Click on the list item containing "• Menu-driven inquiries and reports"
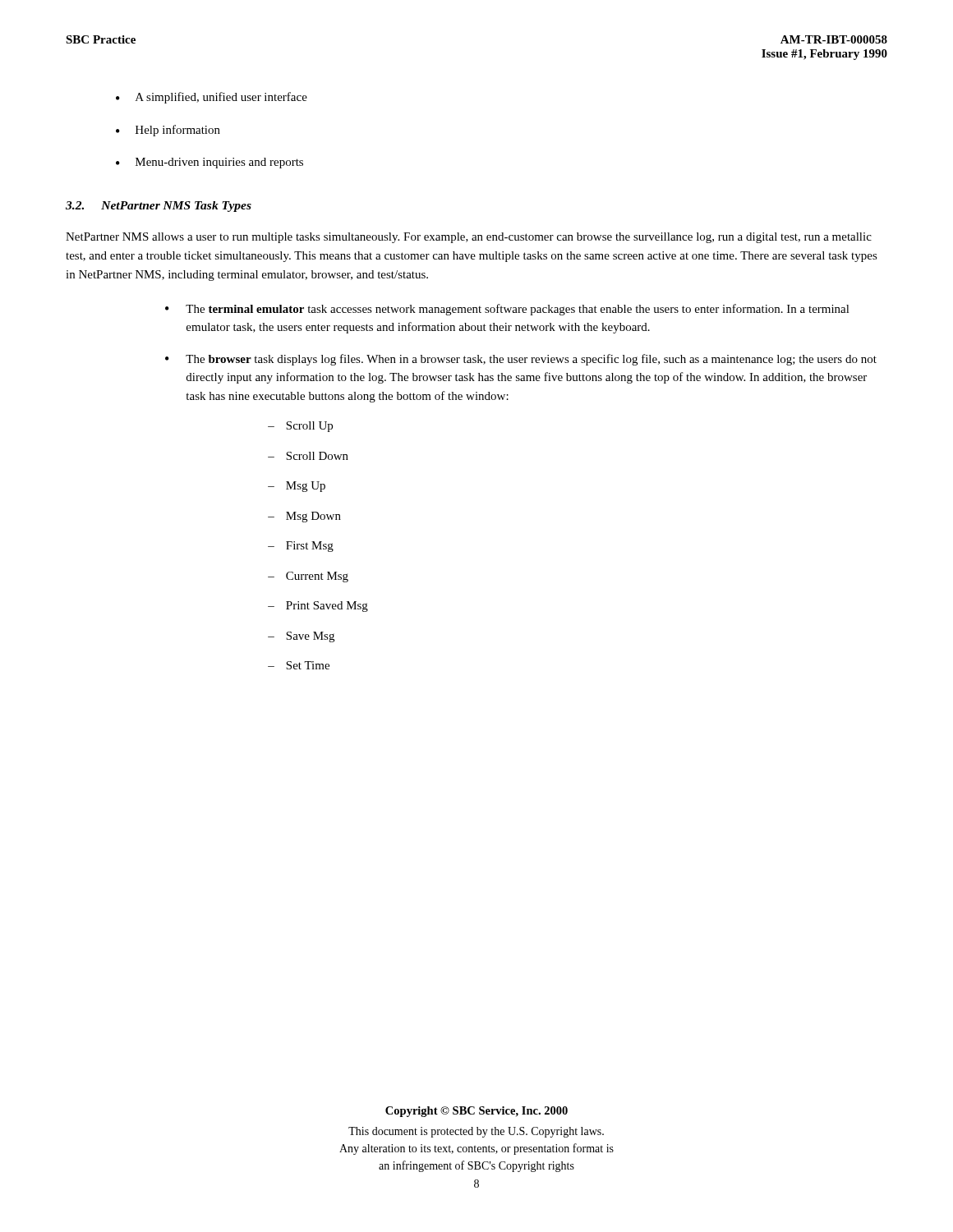 (209, 164)
